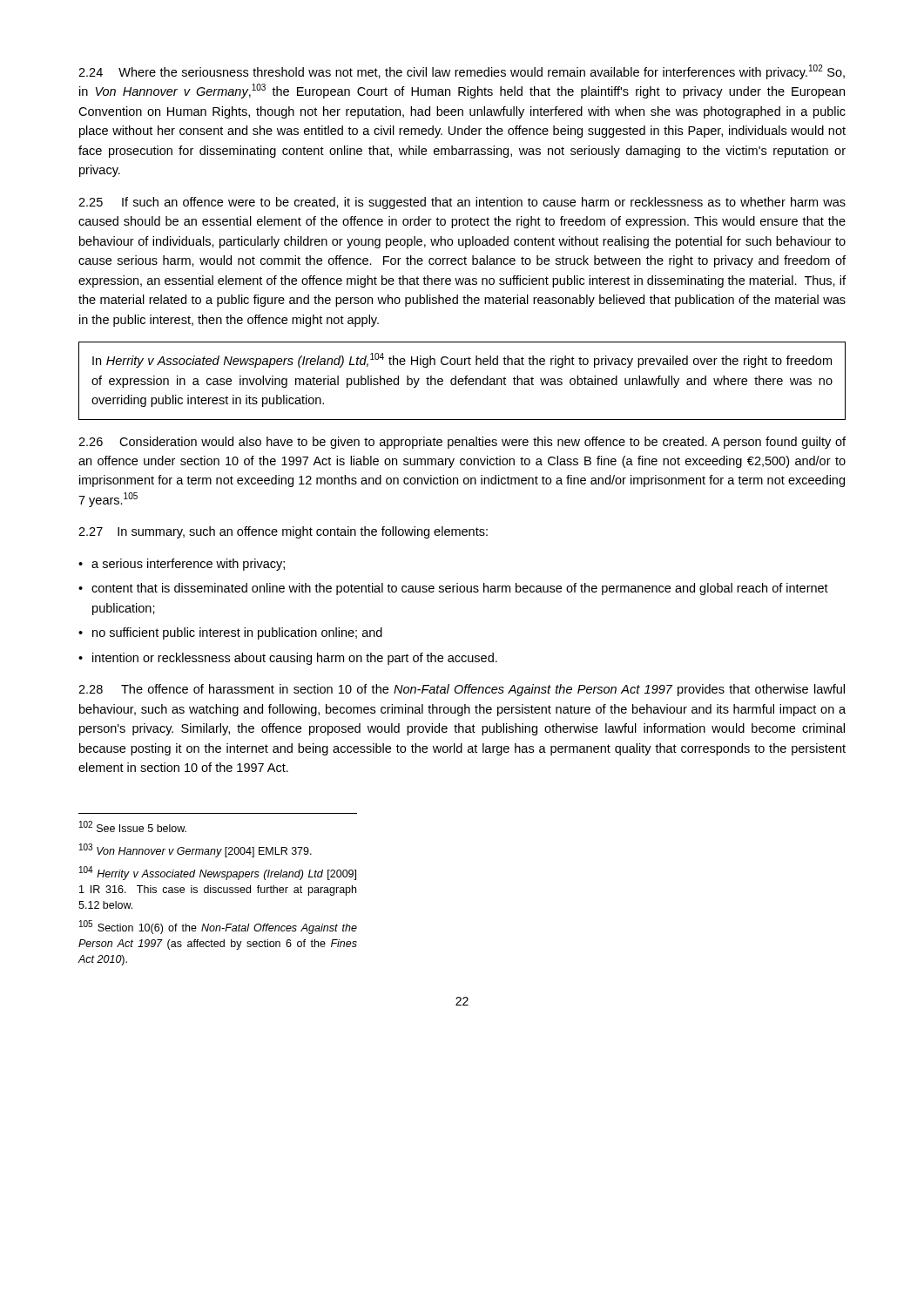Select the text starting "105 Section 10(6) of the"
This screenshot has width=924, height=1307.
pos(218,943)
